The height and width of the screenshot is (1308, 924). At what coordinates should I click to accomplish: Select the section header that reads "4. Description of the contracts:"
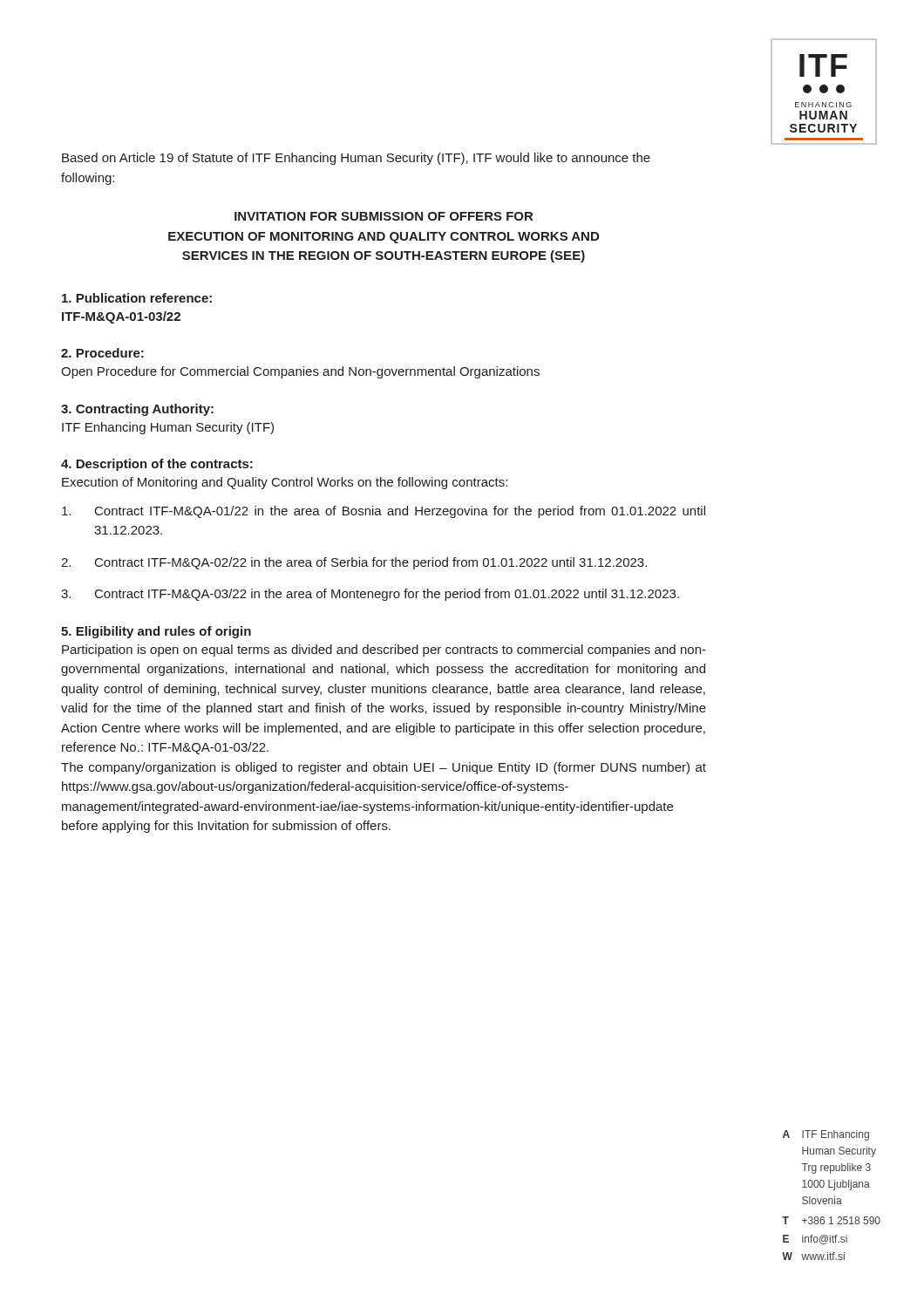157,463
